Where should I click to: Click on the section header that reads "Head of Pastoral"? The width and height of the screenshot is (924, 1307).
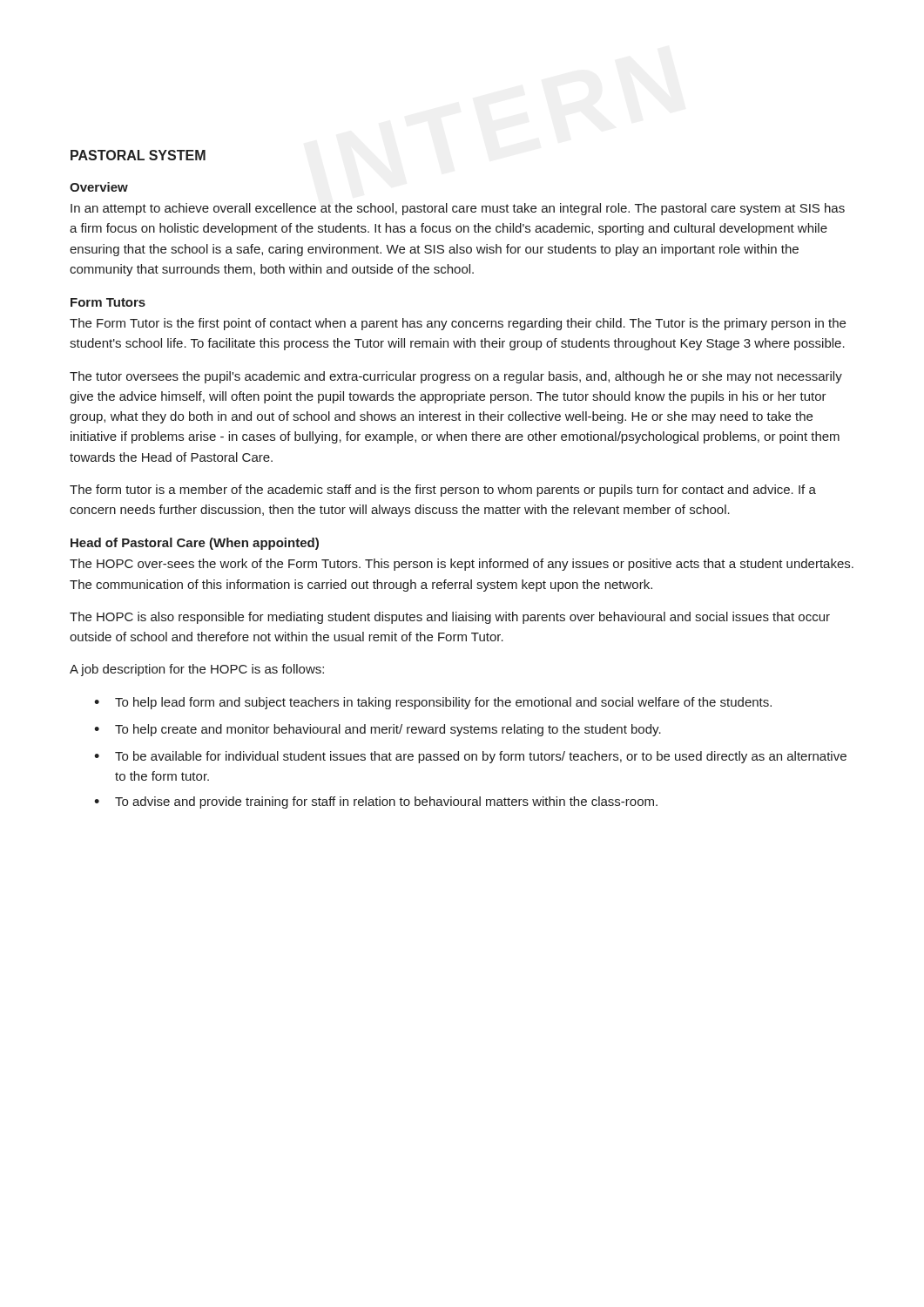coord(195,543)
